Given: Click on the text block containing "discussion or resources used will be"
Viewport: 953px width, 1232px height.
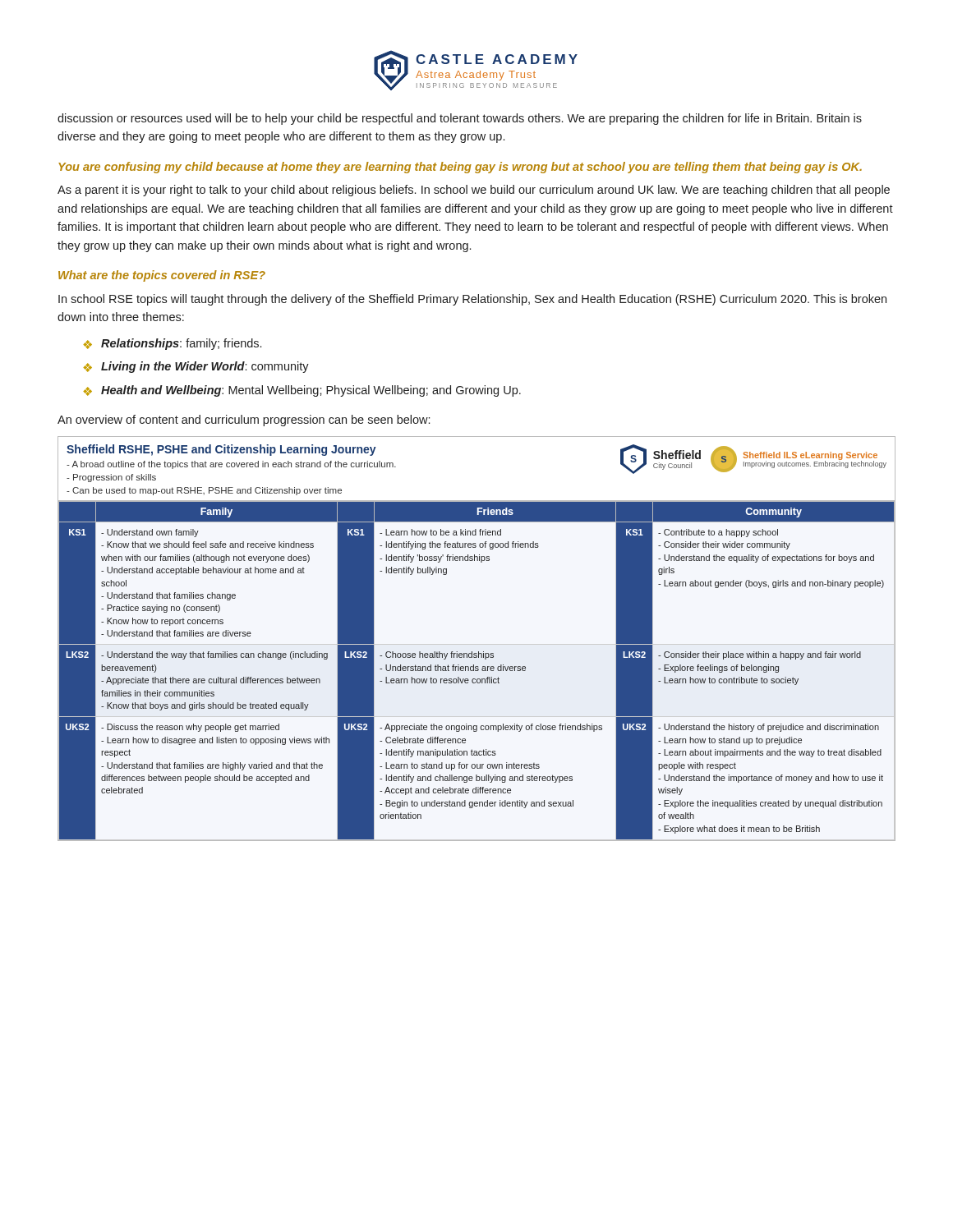Looking at the screenshot, I should [476, 128].
